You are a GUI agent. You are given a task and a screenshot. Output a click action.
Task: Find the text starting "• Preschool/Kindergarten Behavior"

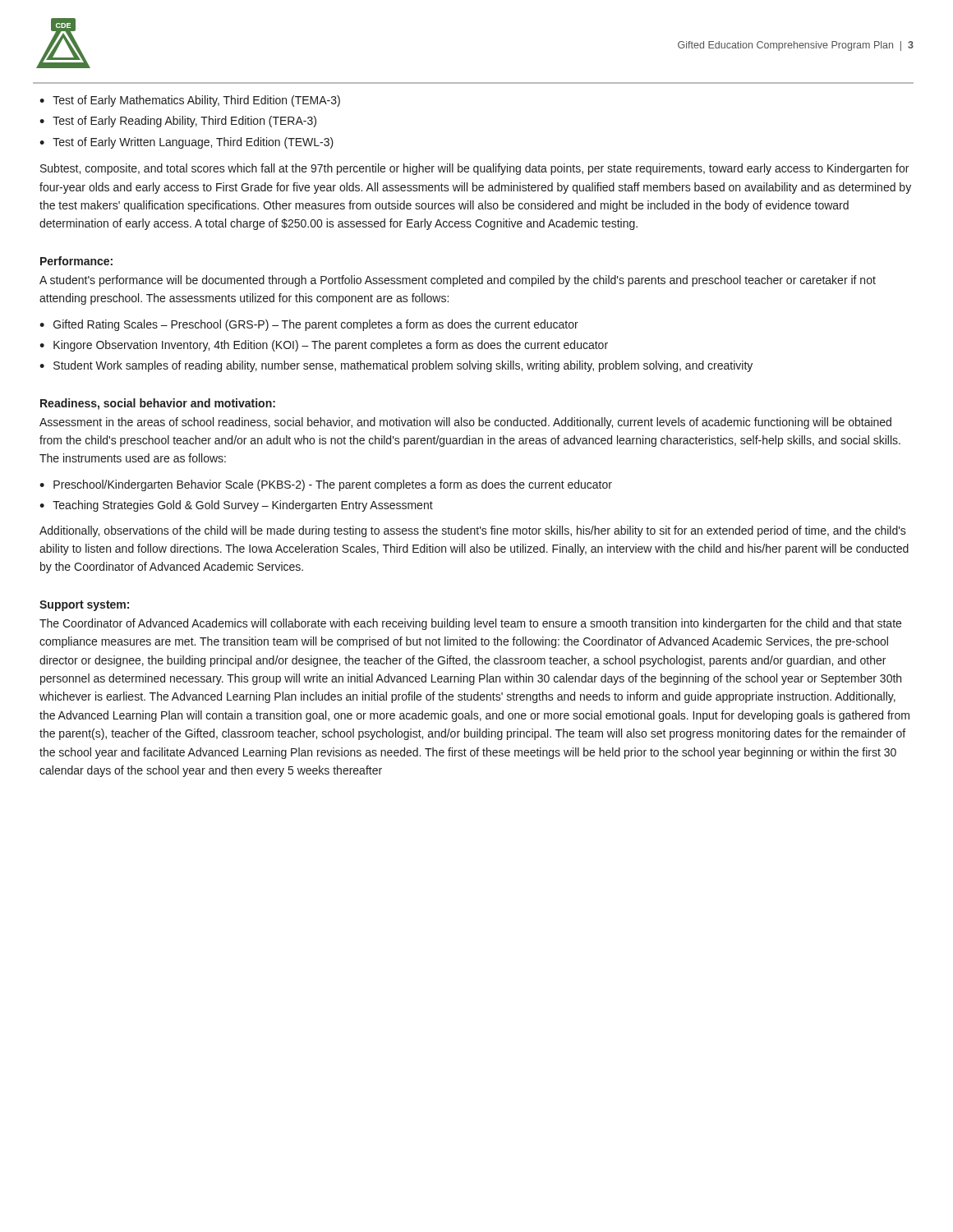coord(326,486)
